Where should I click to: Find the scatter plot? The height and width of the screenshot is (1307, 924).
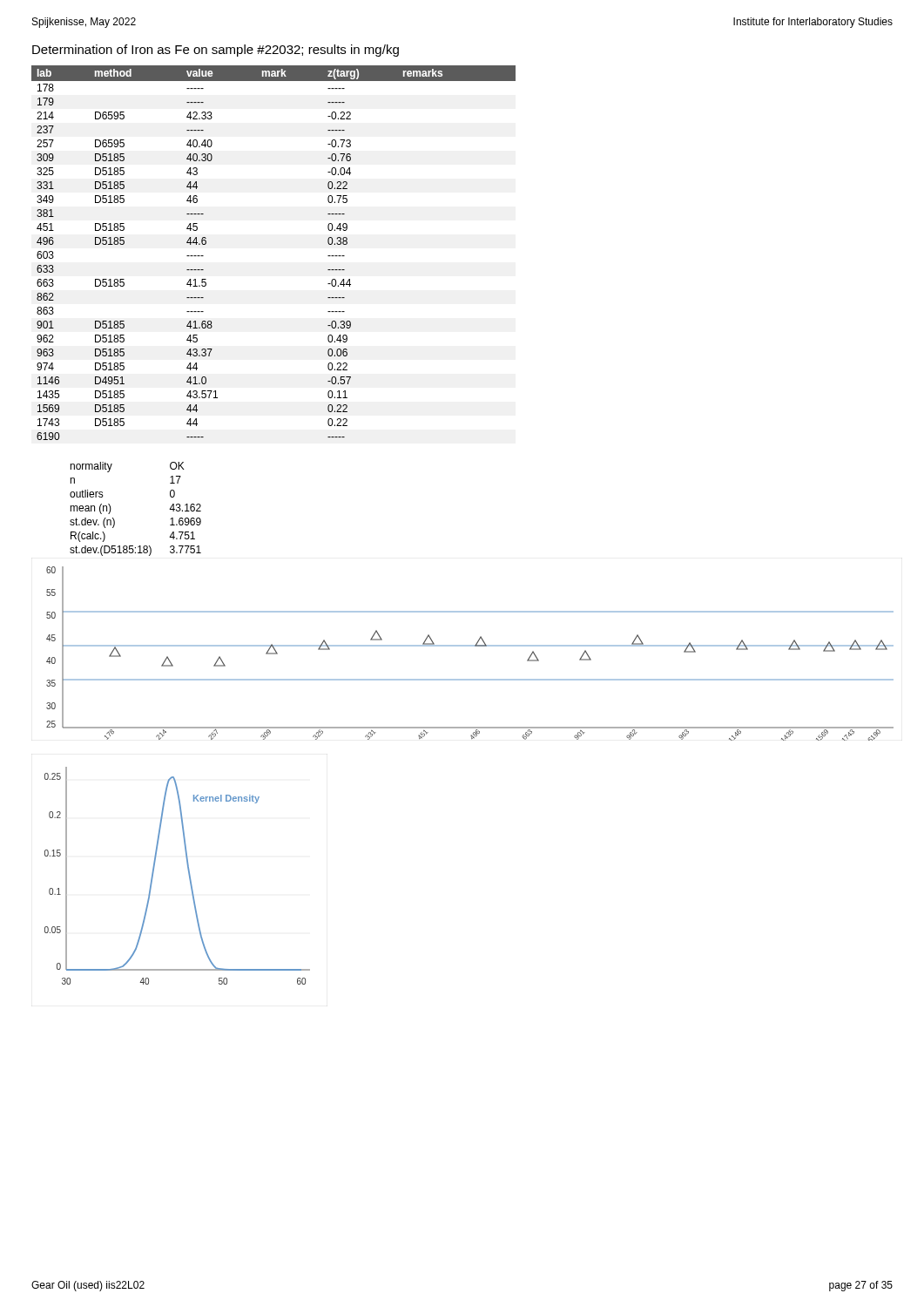coord(467,650)
